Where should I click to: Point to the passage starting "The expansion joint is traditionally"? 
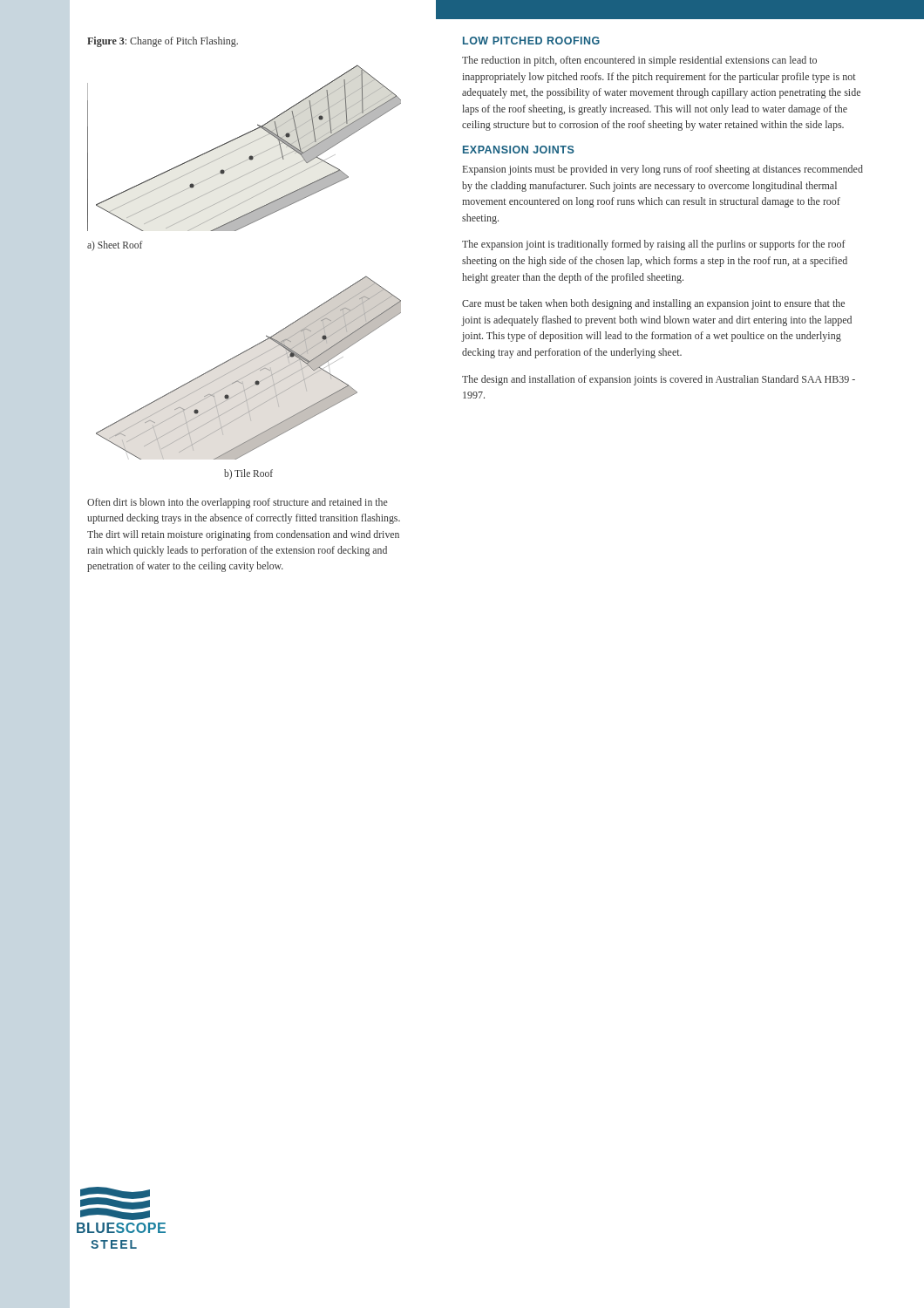655,261
